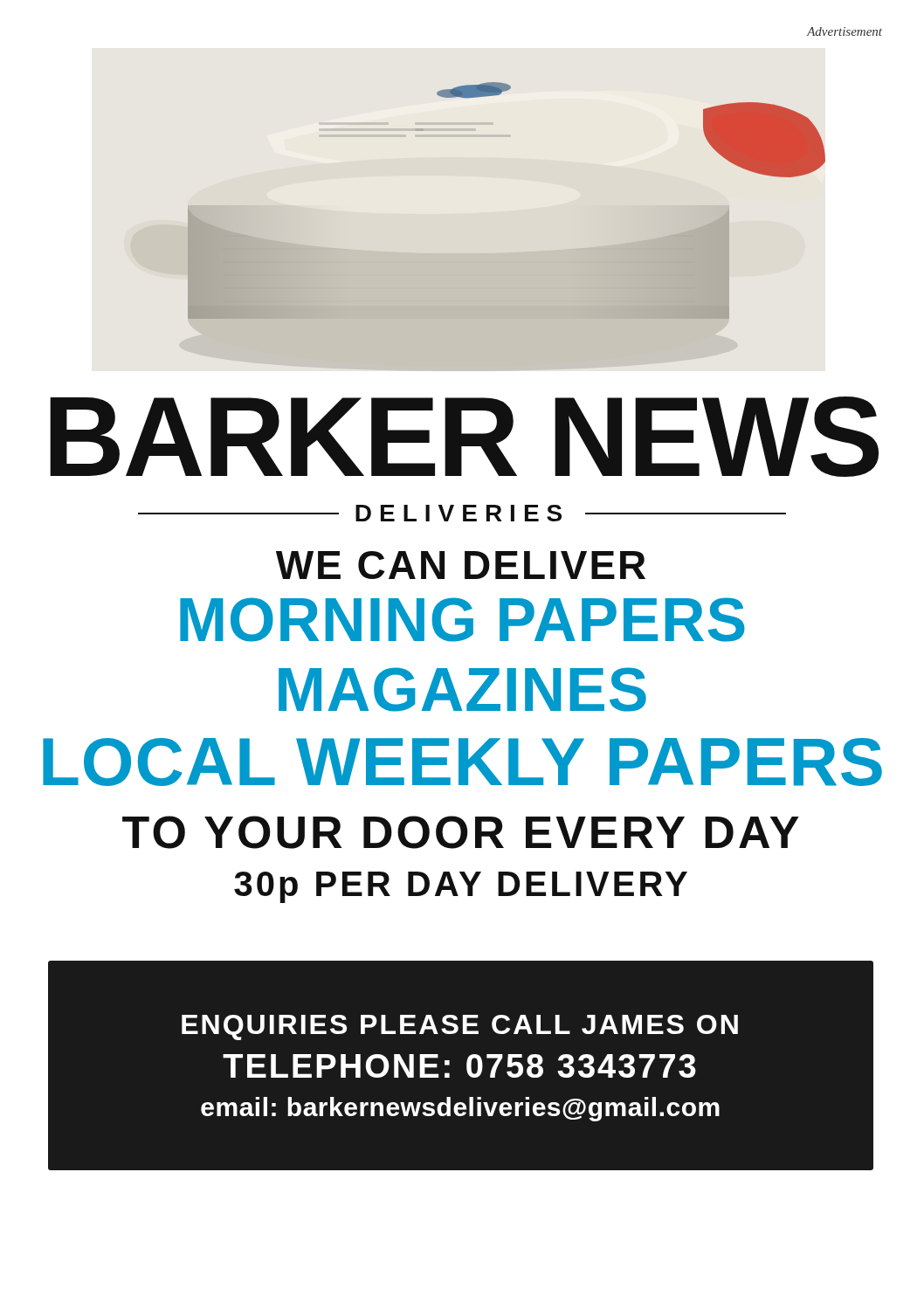Where does it say "30p PER DAY DELIVERY"?

pyautogui.click(x=462, y=884)
